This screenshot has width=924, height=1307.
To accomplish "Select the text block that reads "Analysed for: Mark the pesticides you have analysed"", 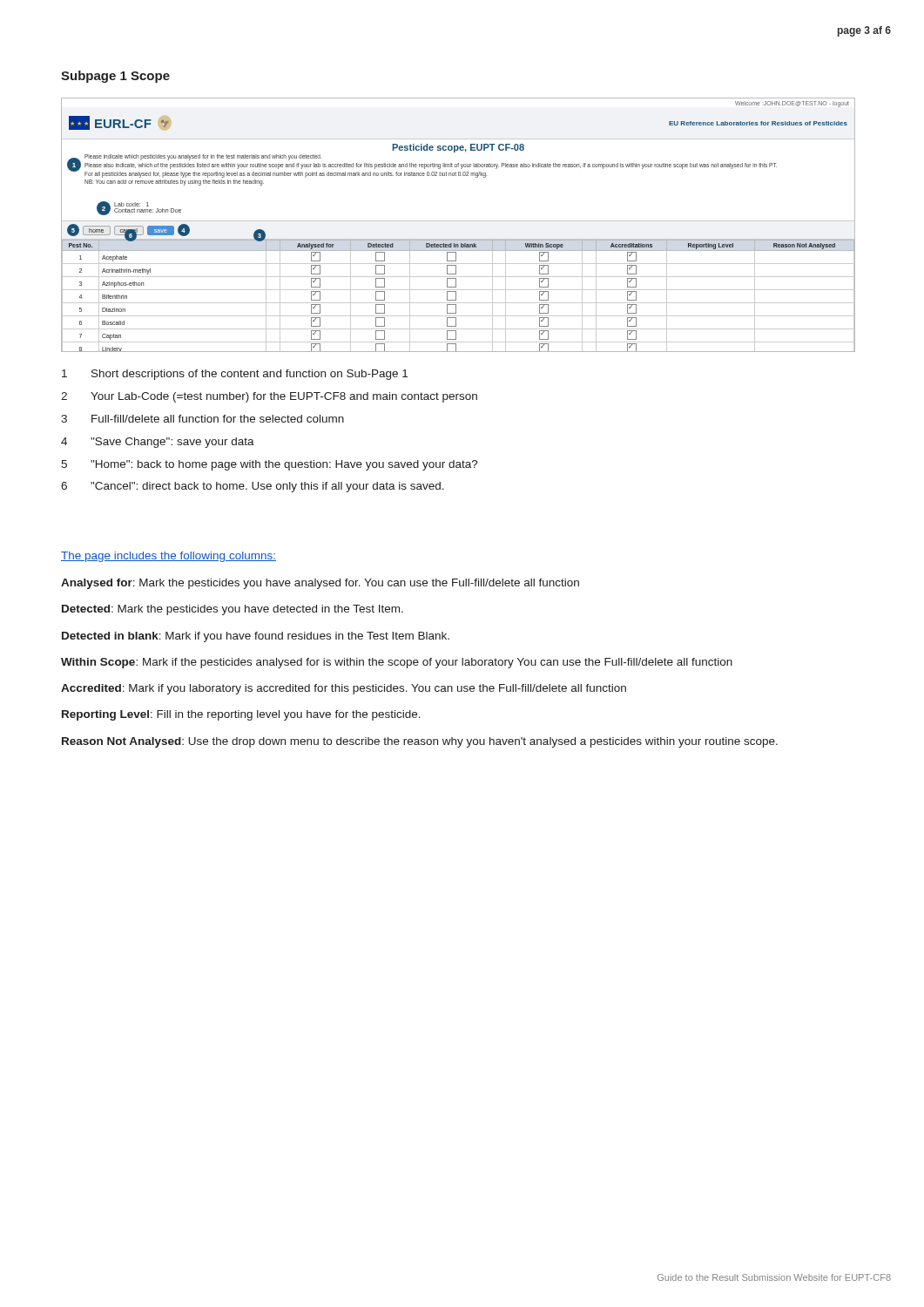I will click(x=320, y=583).
